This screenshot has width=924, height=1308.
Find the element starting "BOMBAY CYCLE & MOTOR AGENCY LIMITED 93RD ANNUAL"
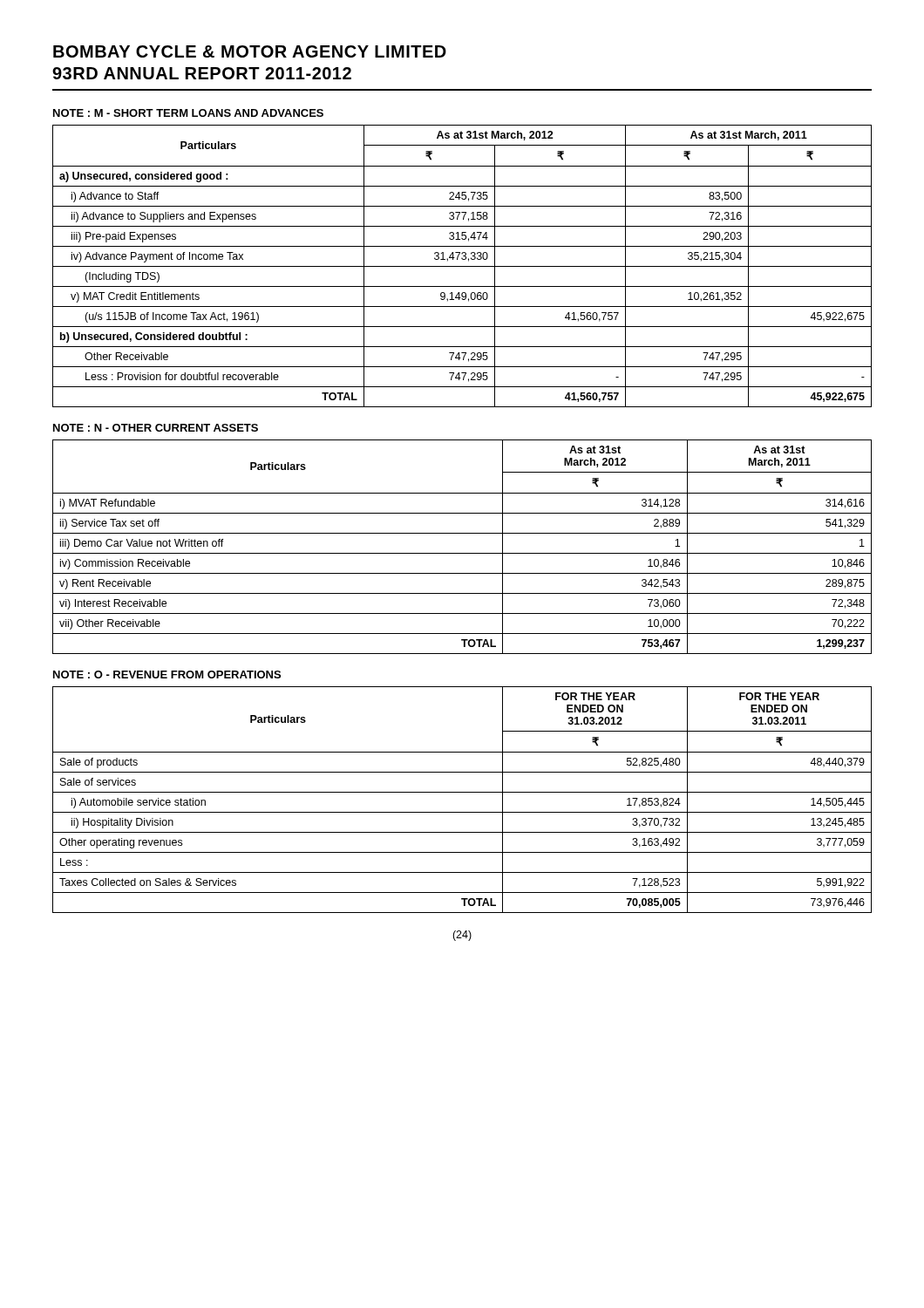tap(250, 51)
